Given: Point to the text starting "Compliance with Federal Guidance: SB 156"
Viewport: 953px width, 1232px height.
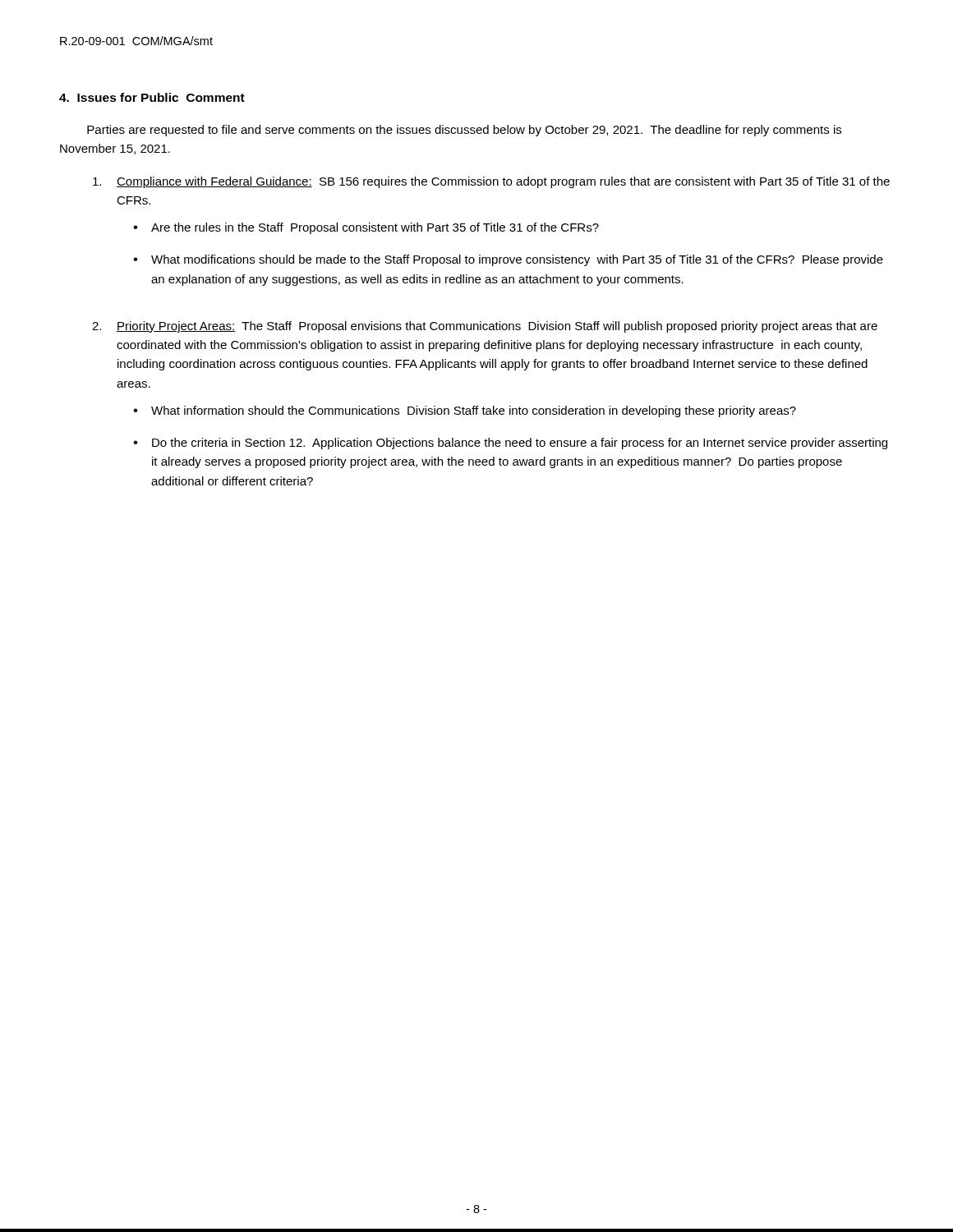Looking at the screenshot, I should pyautogui.click(x=493, y=235).
